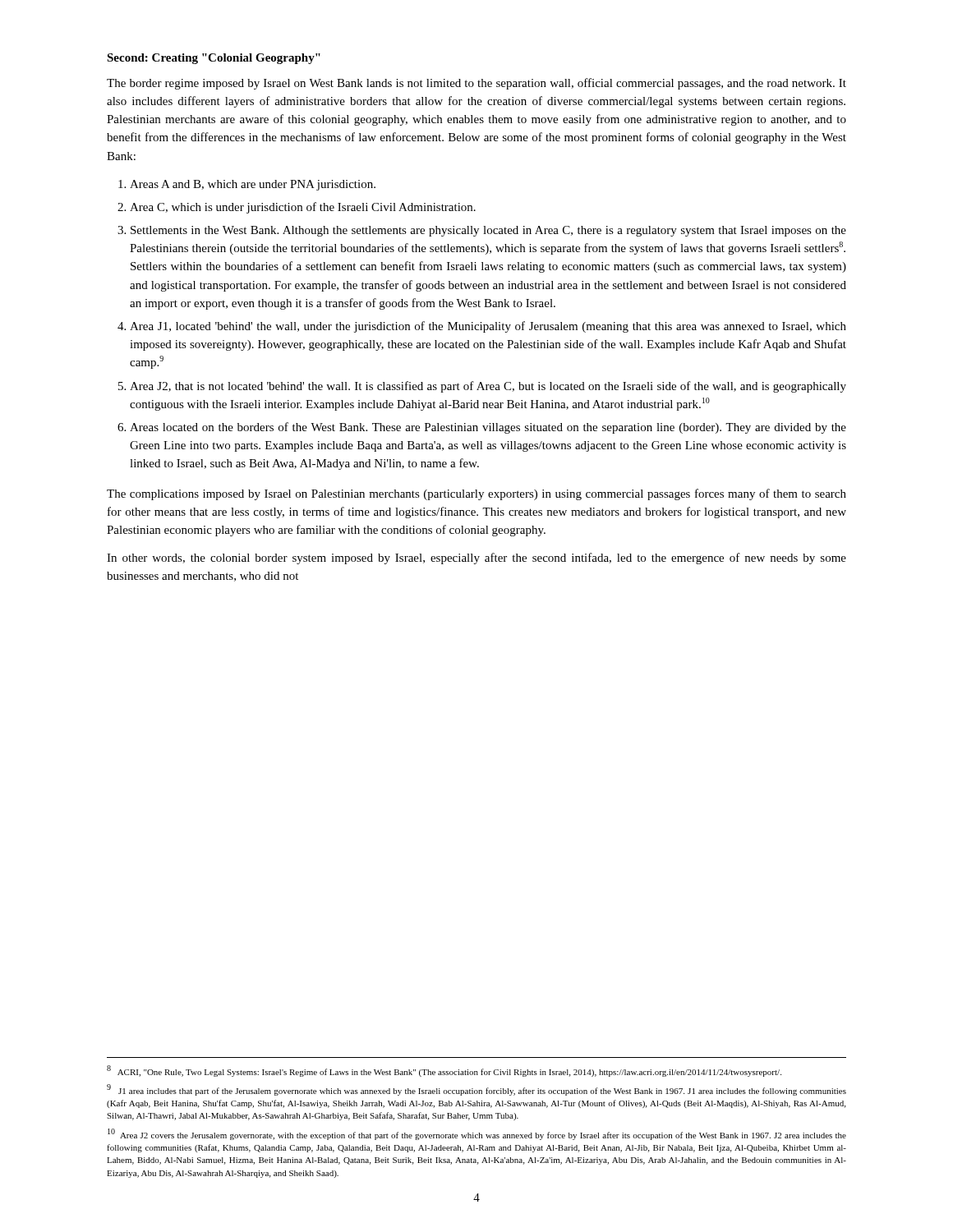Find the list item that says "Areas located on the borders of the West"
The image size is (953, 1232).
(488, 445)
